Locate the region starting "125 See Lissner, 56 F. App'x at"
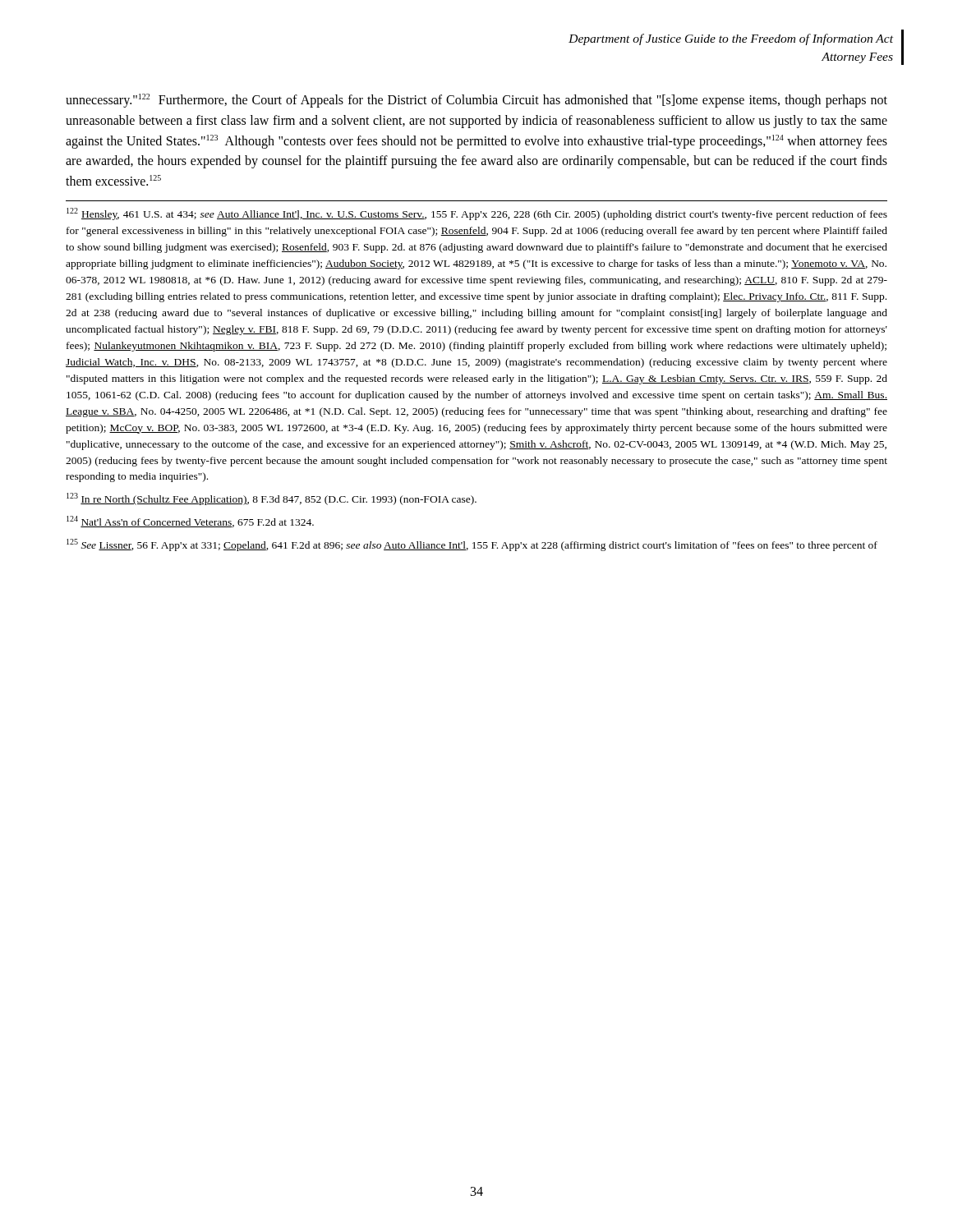 [472, 544]
